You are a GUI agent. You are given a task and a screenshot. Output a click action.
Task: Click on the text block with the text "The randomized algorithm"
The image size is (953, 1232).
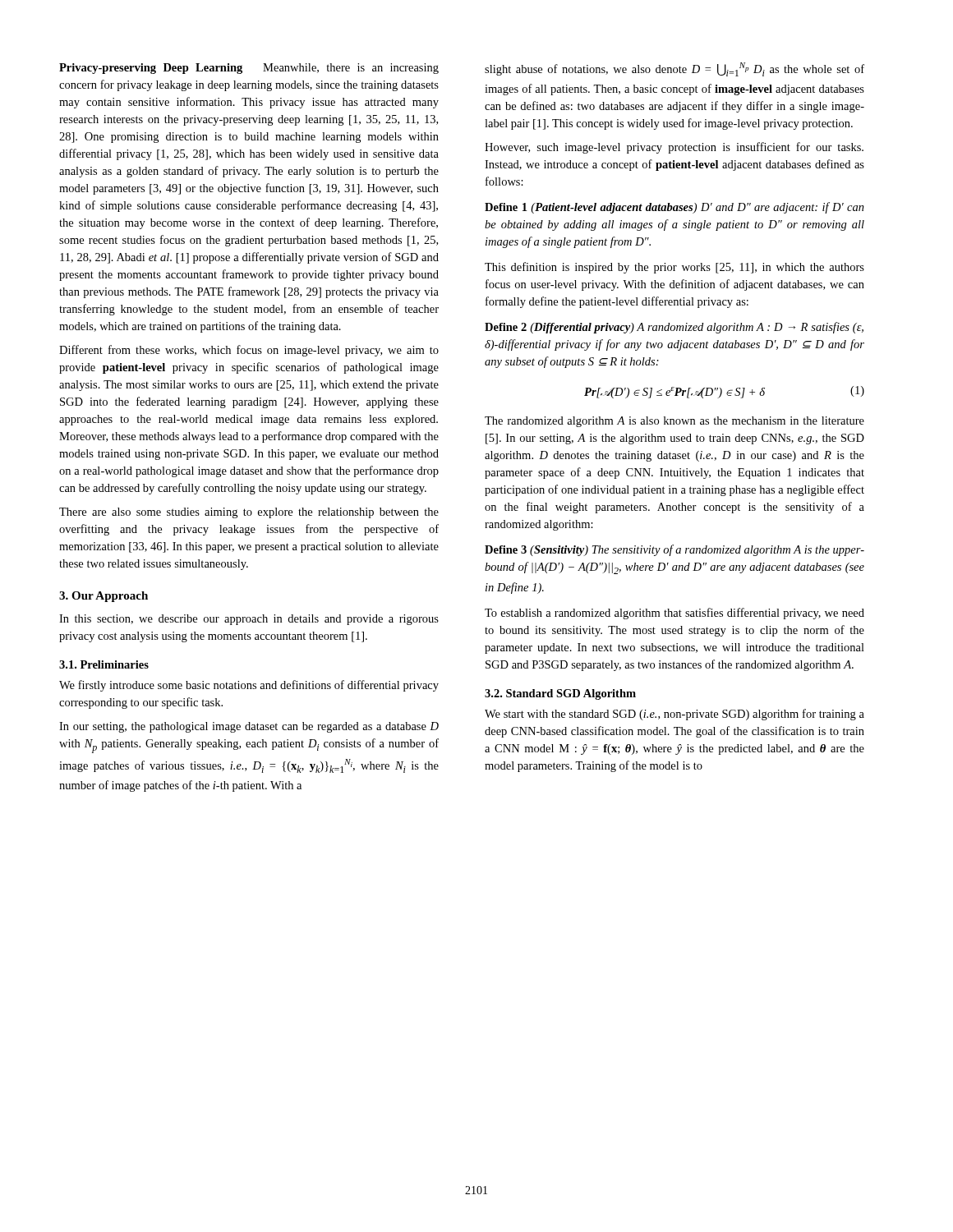coord(674,473)
